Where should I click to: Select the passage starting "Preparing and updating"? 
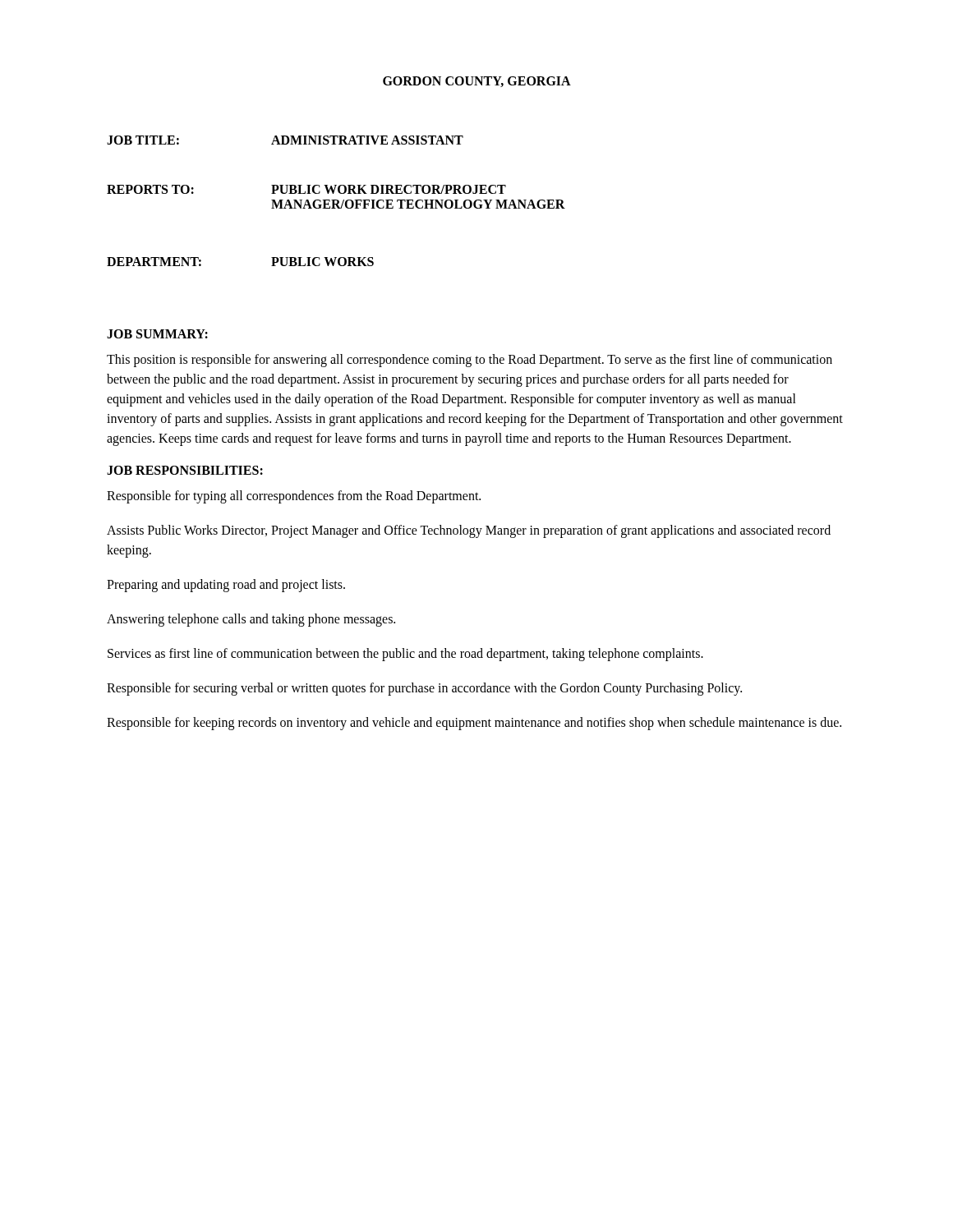226,584
